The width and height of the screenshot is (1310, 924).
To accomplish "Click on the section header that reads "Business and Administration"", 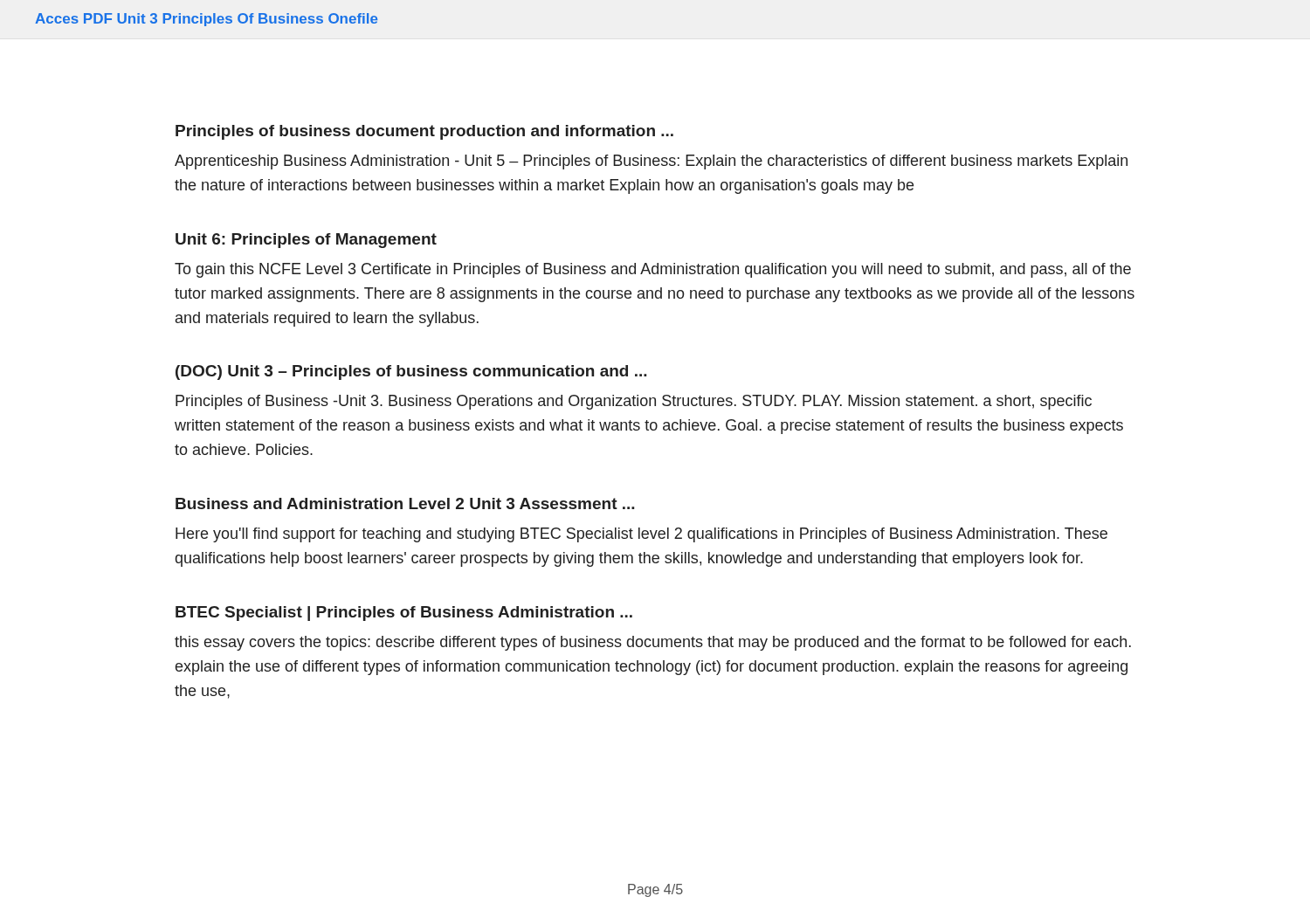I will point(405,504).
